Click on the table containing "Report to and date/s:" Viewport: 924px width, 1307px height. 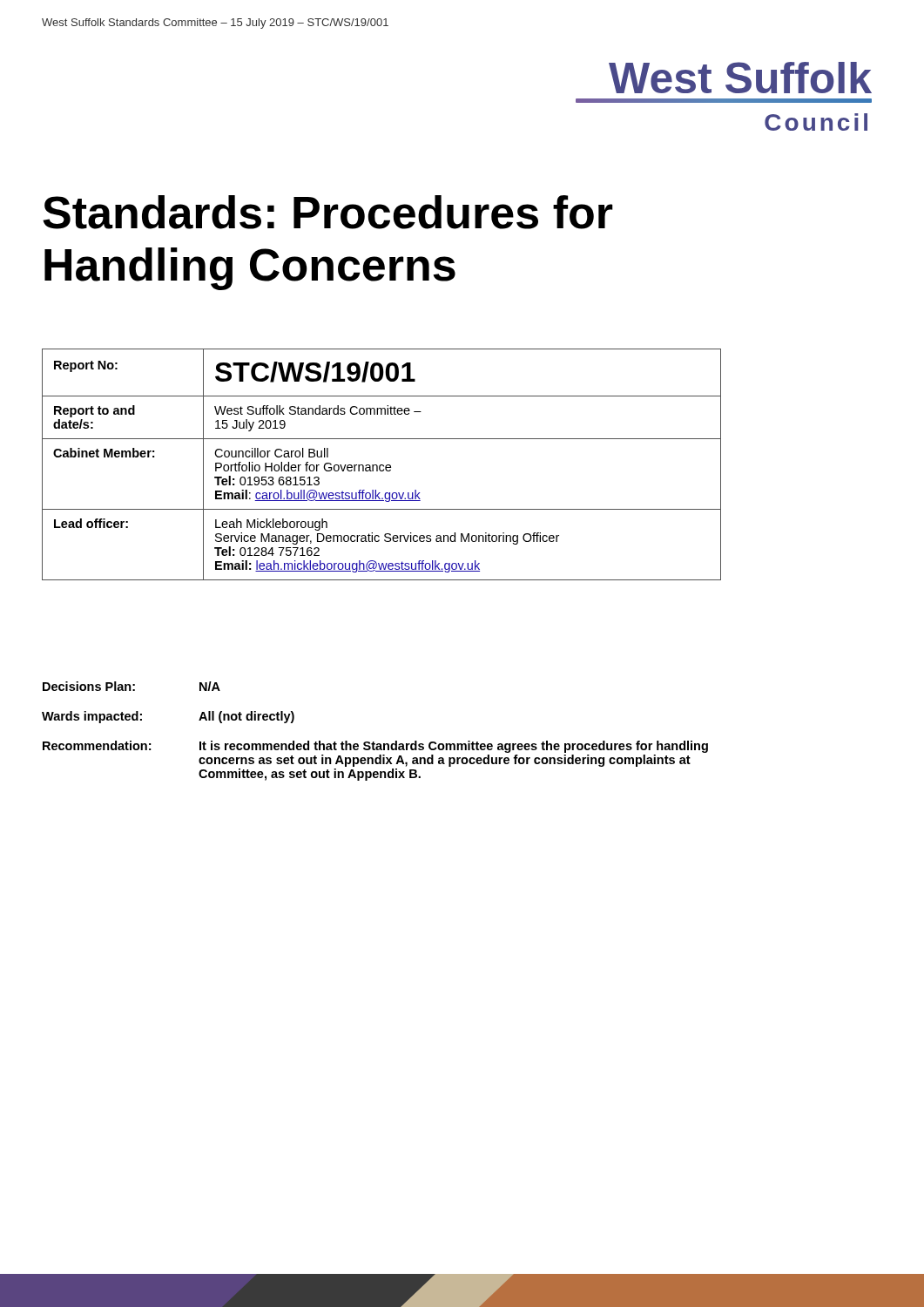click(x=381, y=464)
